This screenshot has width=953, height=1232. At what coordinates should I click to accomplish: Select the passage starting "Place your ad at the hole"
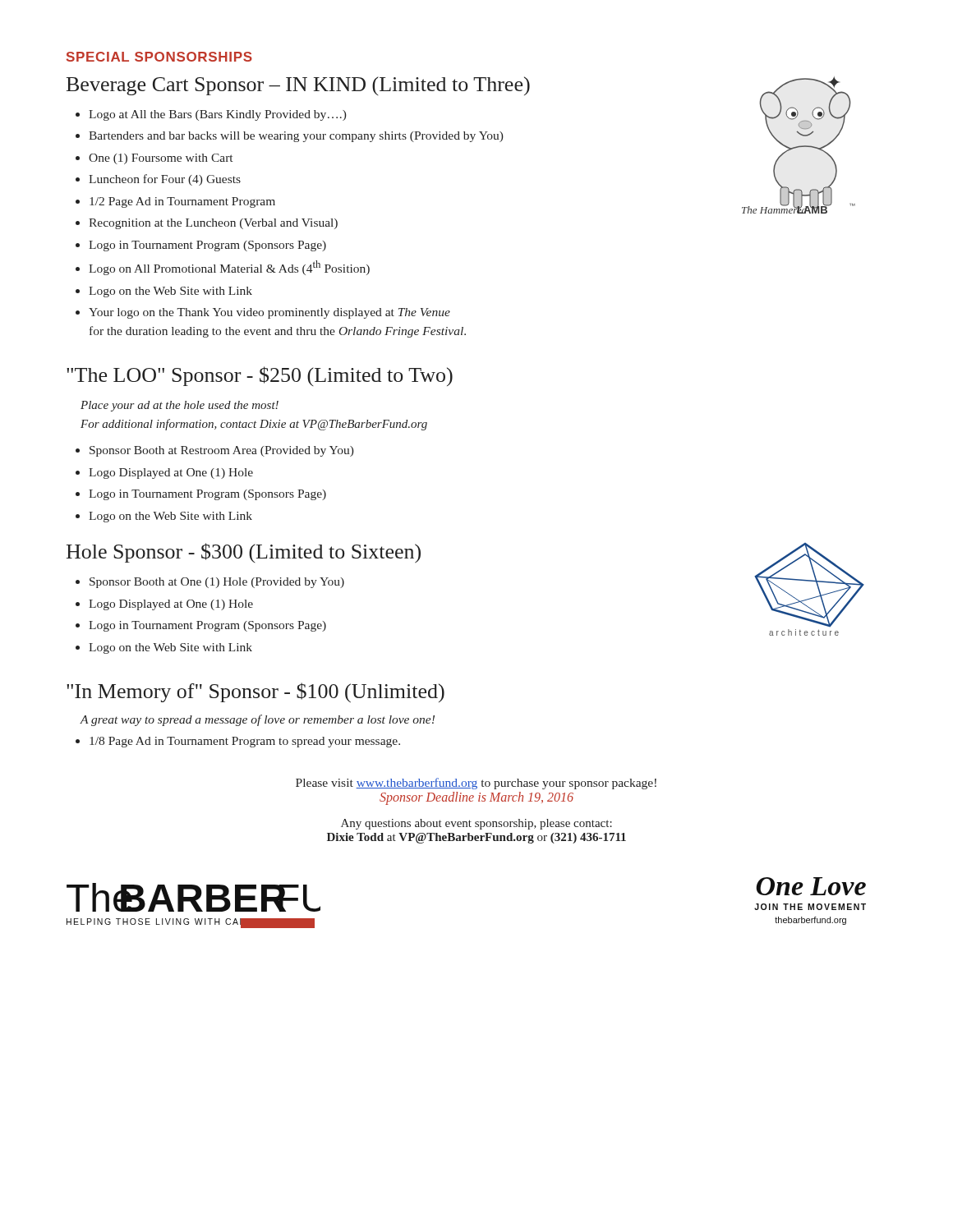pyautogui.click(x=254, y=414)
